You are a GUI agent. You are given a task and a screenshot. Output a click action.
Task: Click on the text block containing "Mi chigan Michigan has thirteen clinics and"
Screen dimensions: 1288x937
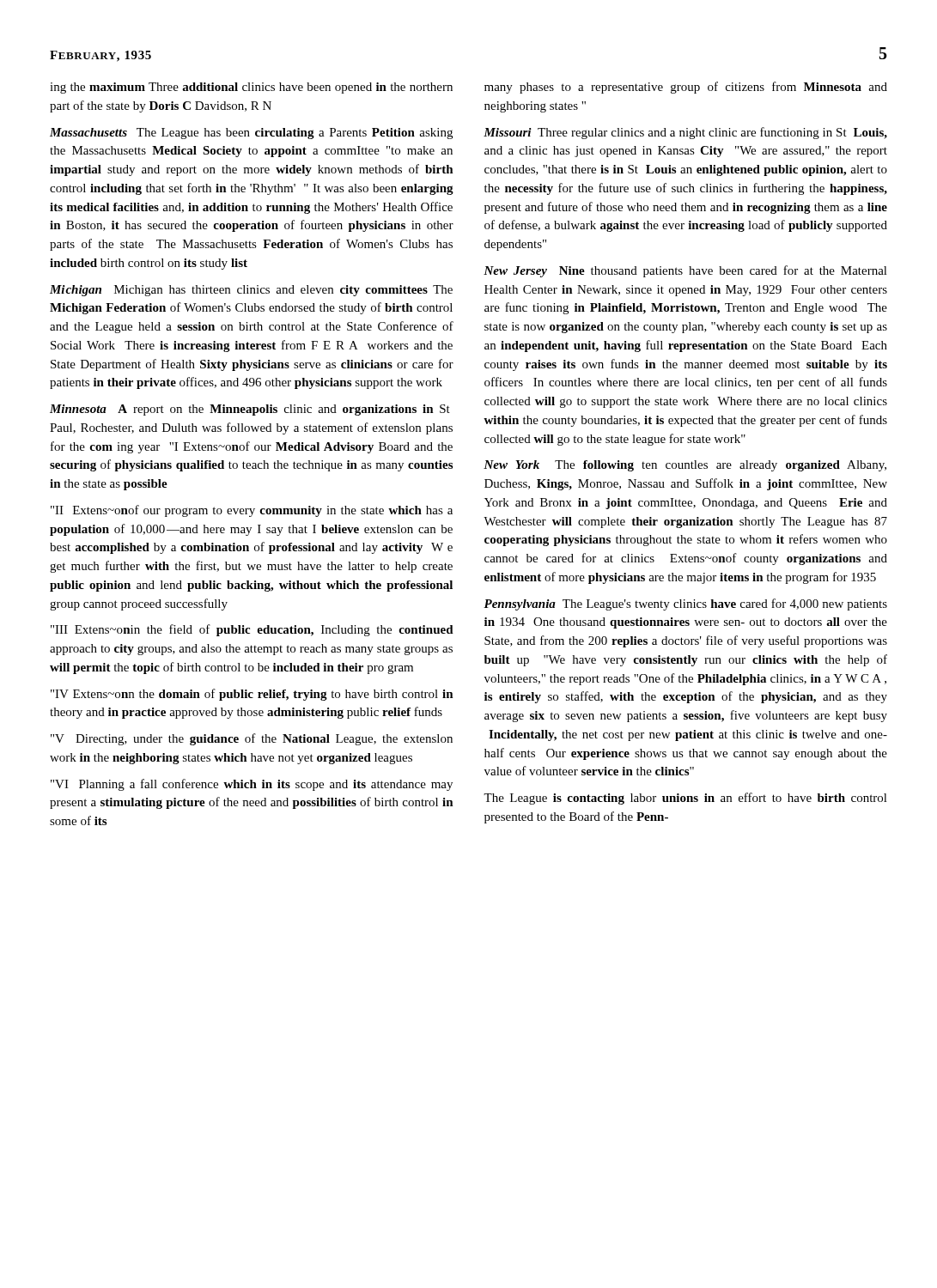click(x=251, y=336)
